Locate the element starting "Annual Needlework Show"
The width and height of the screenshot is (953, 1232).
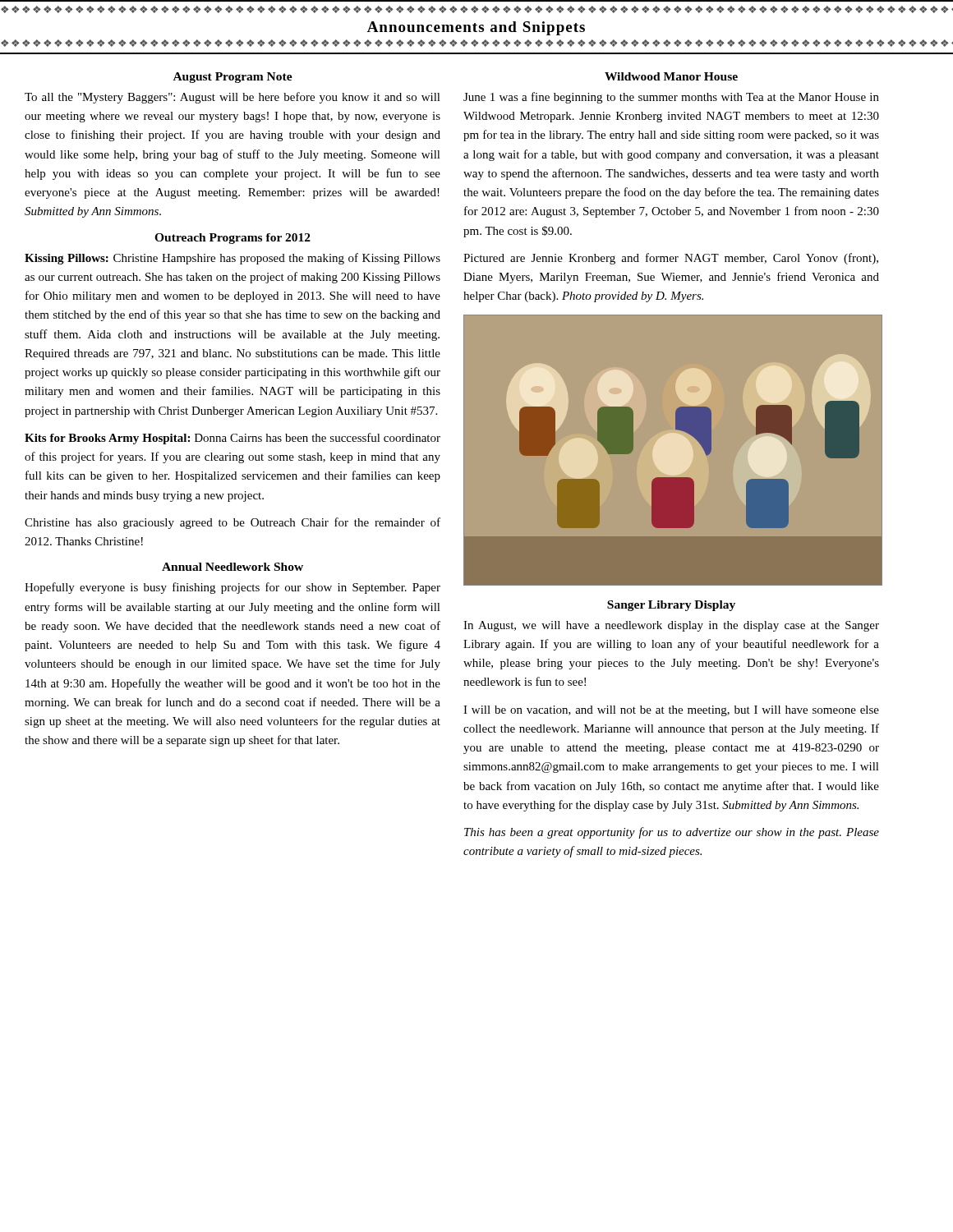click(232, 567)
